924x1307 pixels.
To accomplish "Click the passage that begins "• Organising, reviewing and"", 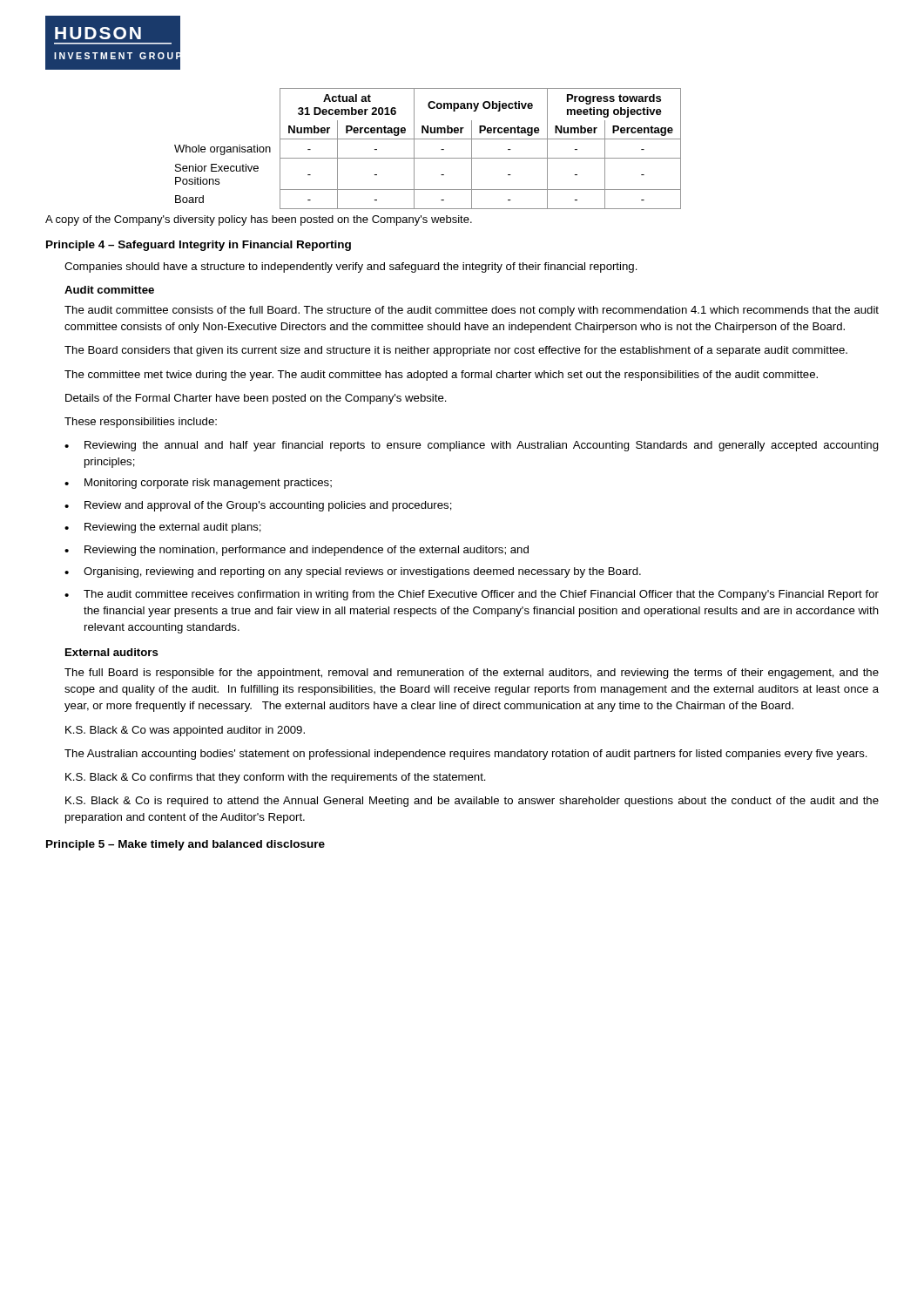I will [x=472, y=572].
